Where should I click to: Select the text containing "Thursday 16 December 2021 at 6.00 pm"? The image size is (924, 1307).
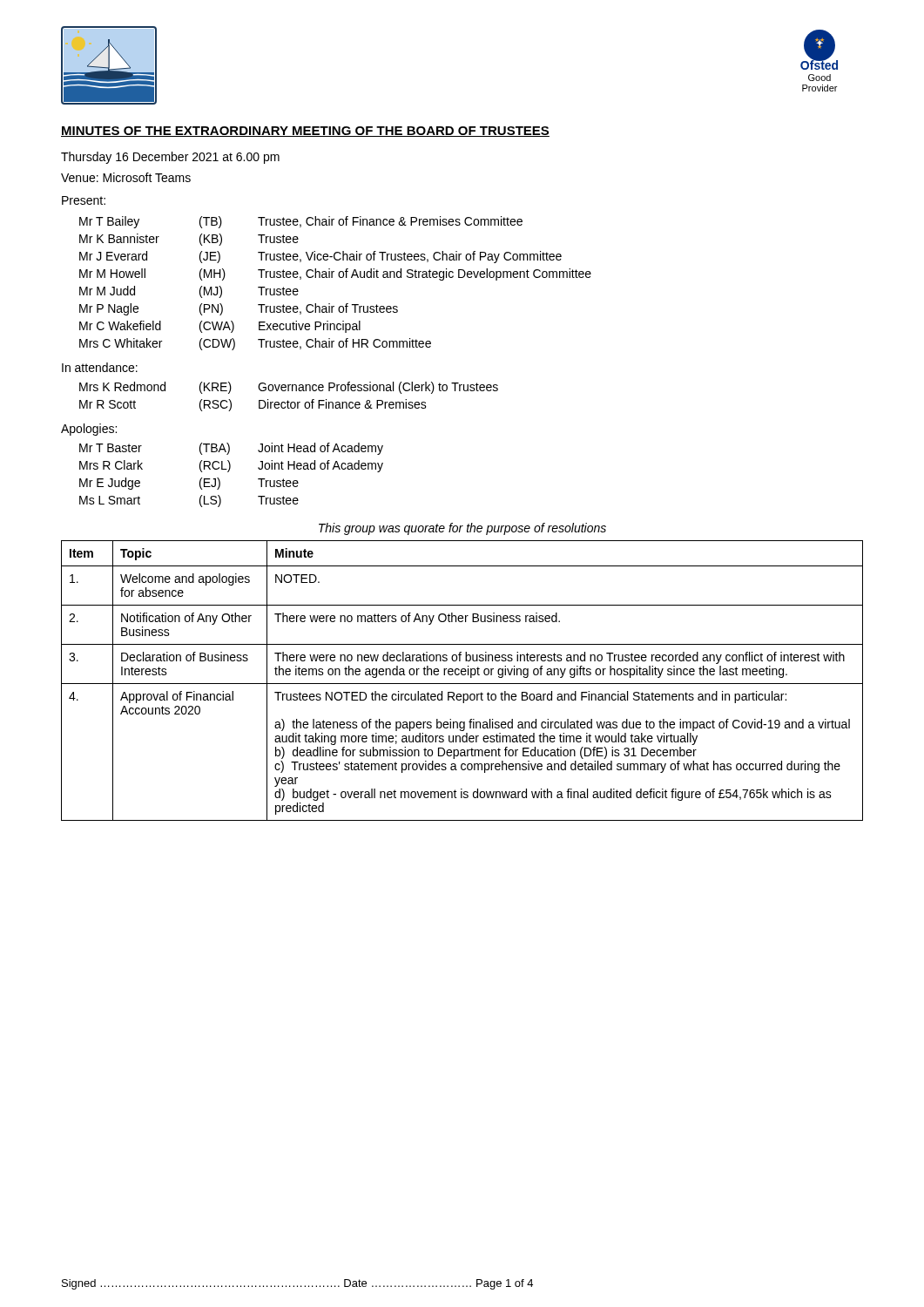170,157
